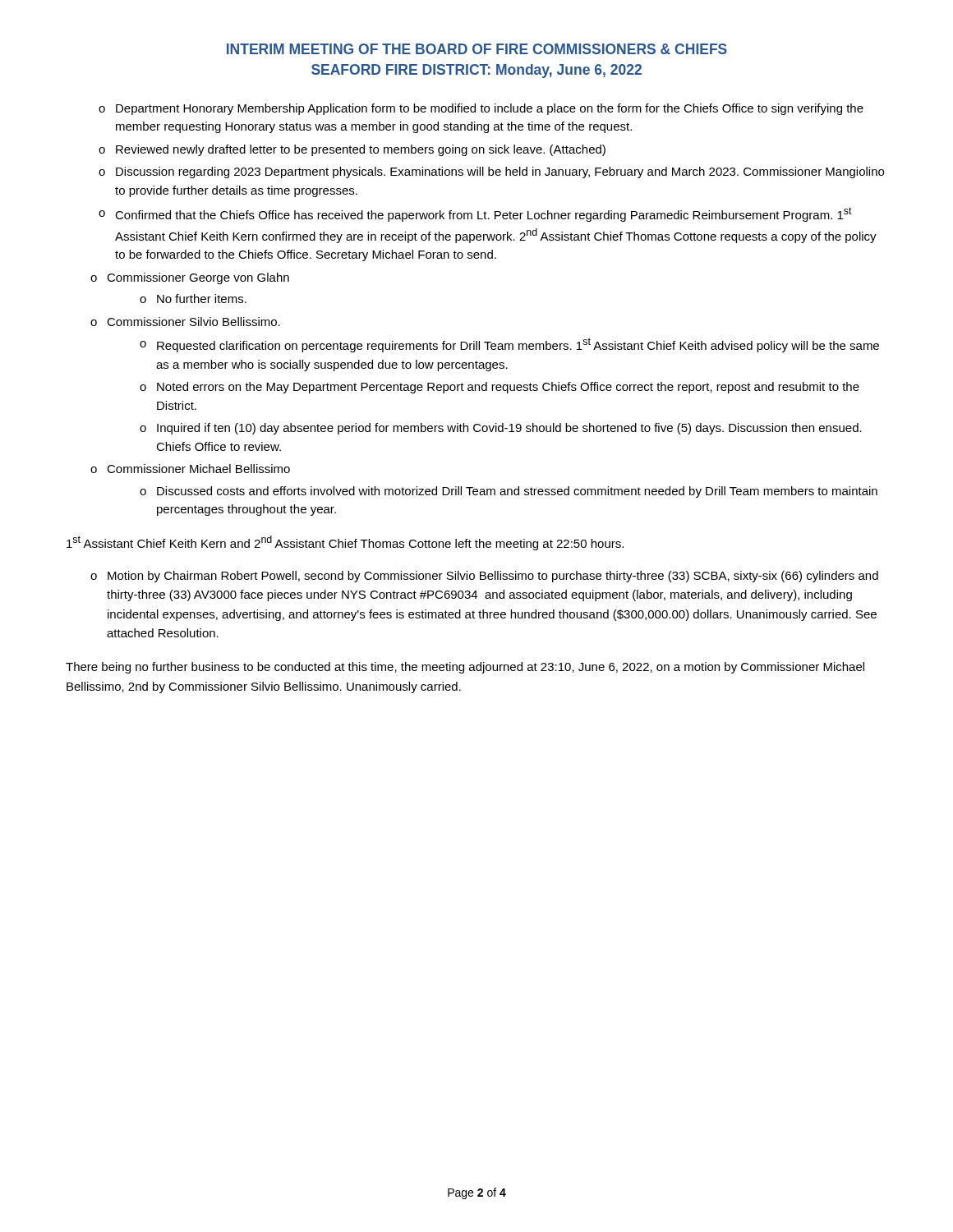953x1232 pixels.
Task: Select the list item that says "Commissioner Silvio Bellissimo."
Action: click(497, 385)
